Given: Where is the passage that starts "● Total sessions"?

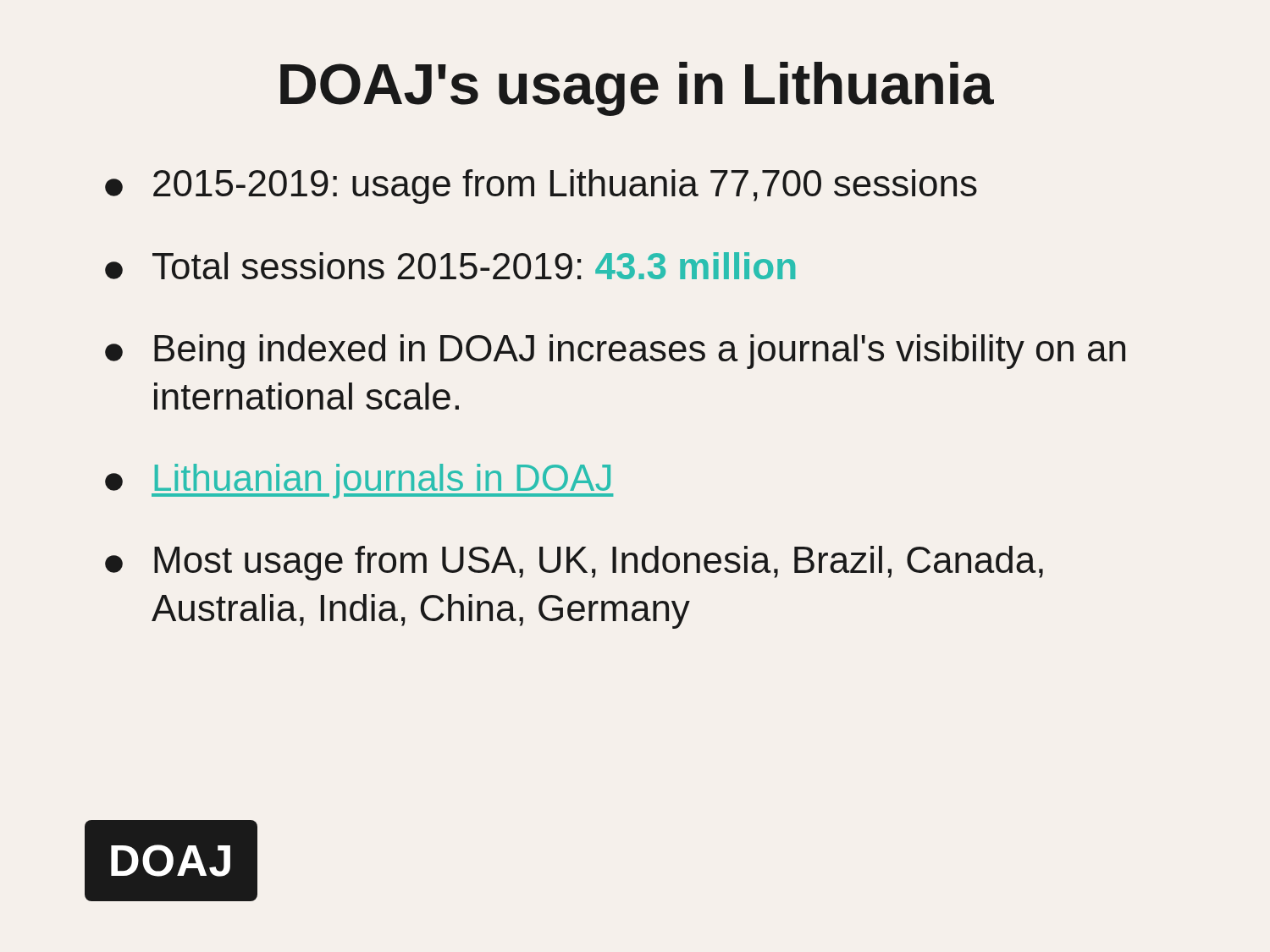Looking at the screenshot, I should [450, 267].
